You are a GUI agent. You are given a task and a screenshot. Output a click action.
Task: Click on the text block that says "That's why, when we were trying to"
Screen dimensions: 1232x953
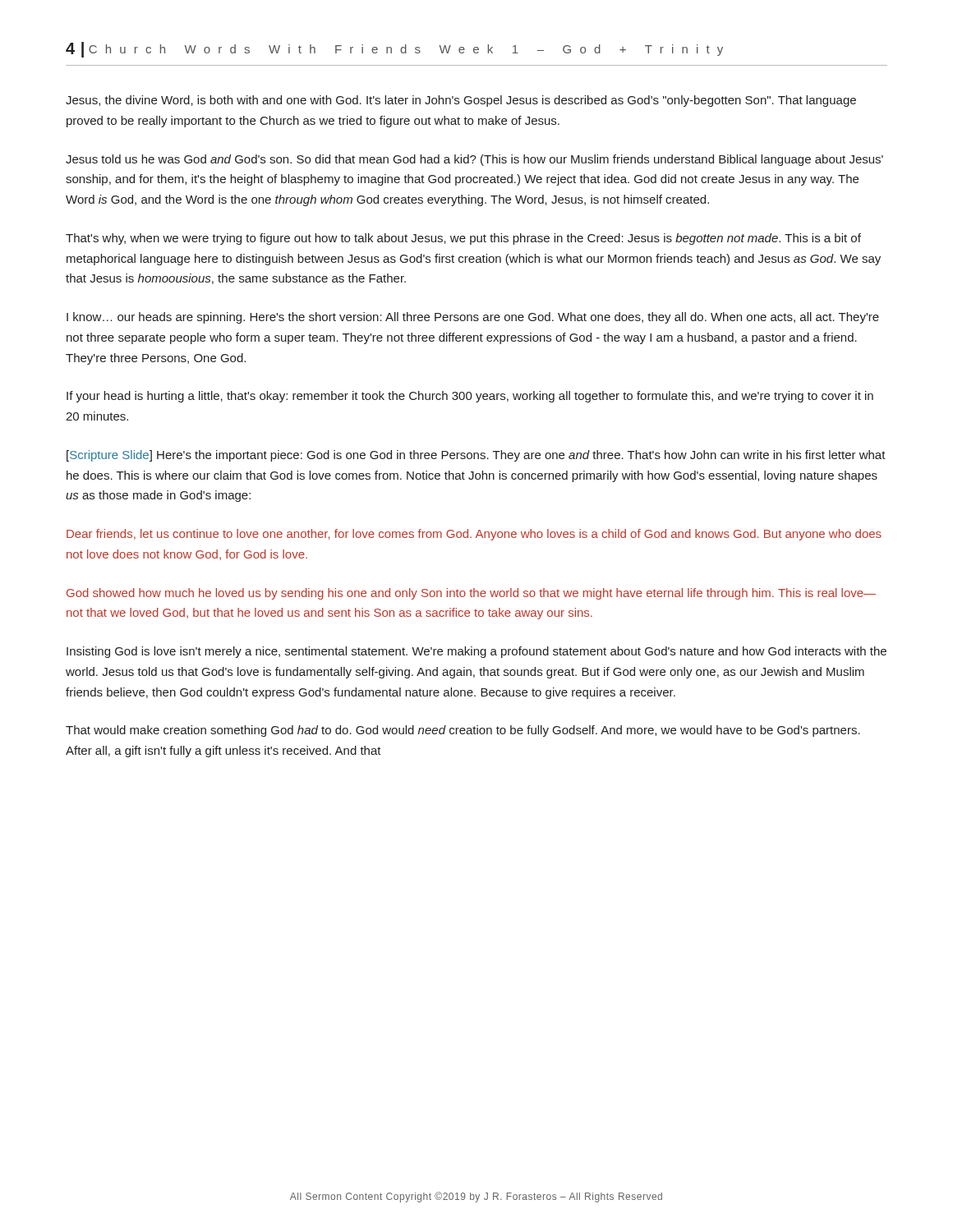[x=473, y=258]
